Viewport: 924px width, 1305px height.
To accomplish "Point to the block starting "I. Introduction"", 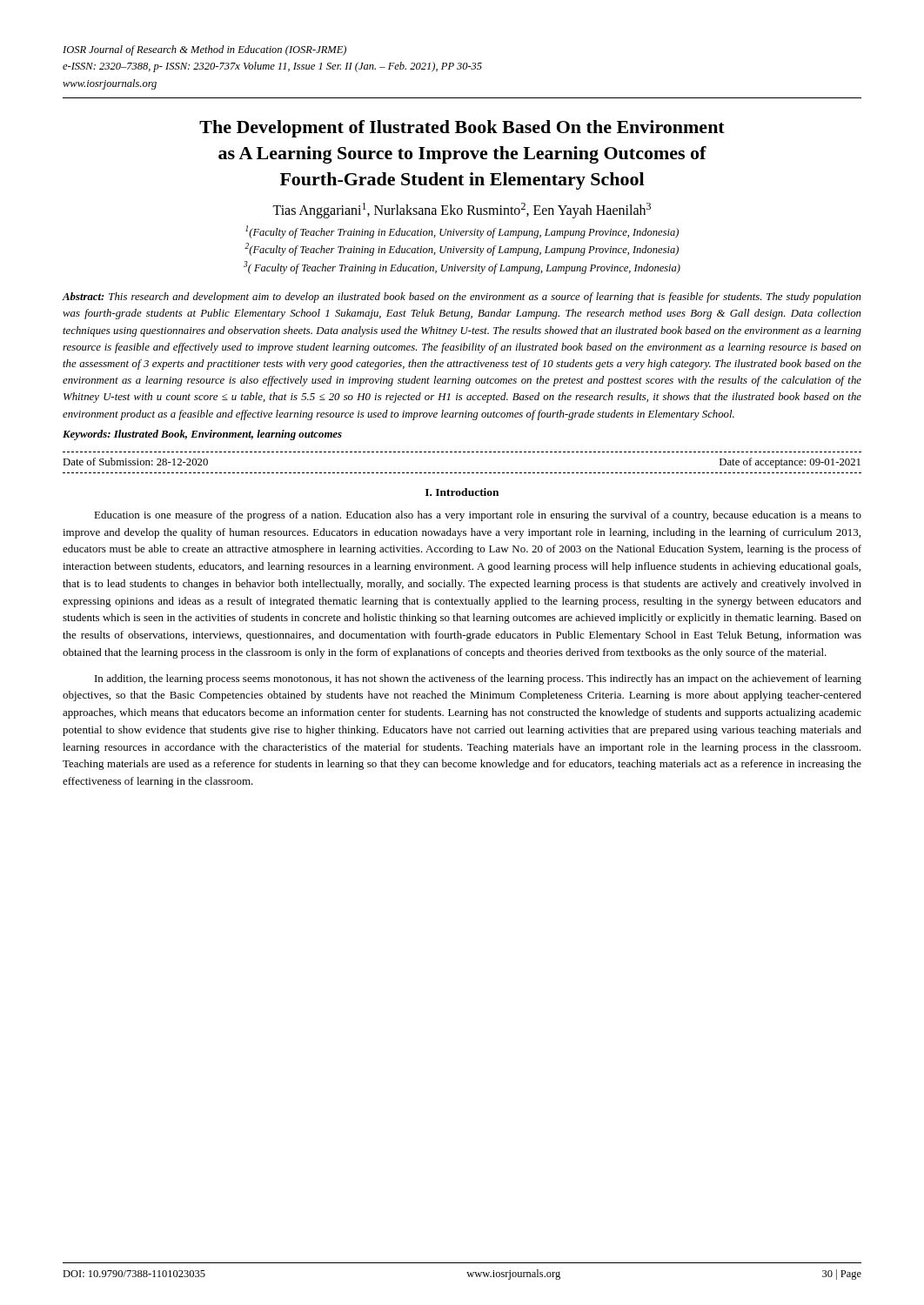I will point(462,492).
